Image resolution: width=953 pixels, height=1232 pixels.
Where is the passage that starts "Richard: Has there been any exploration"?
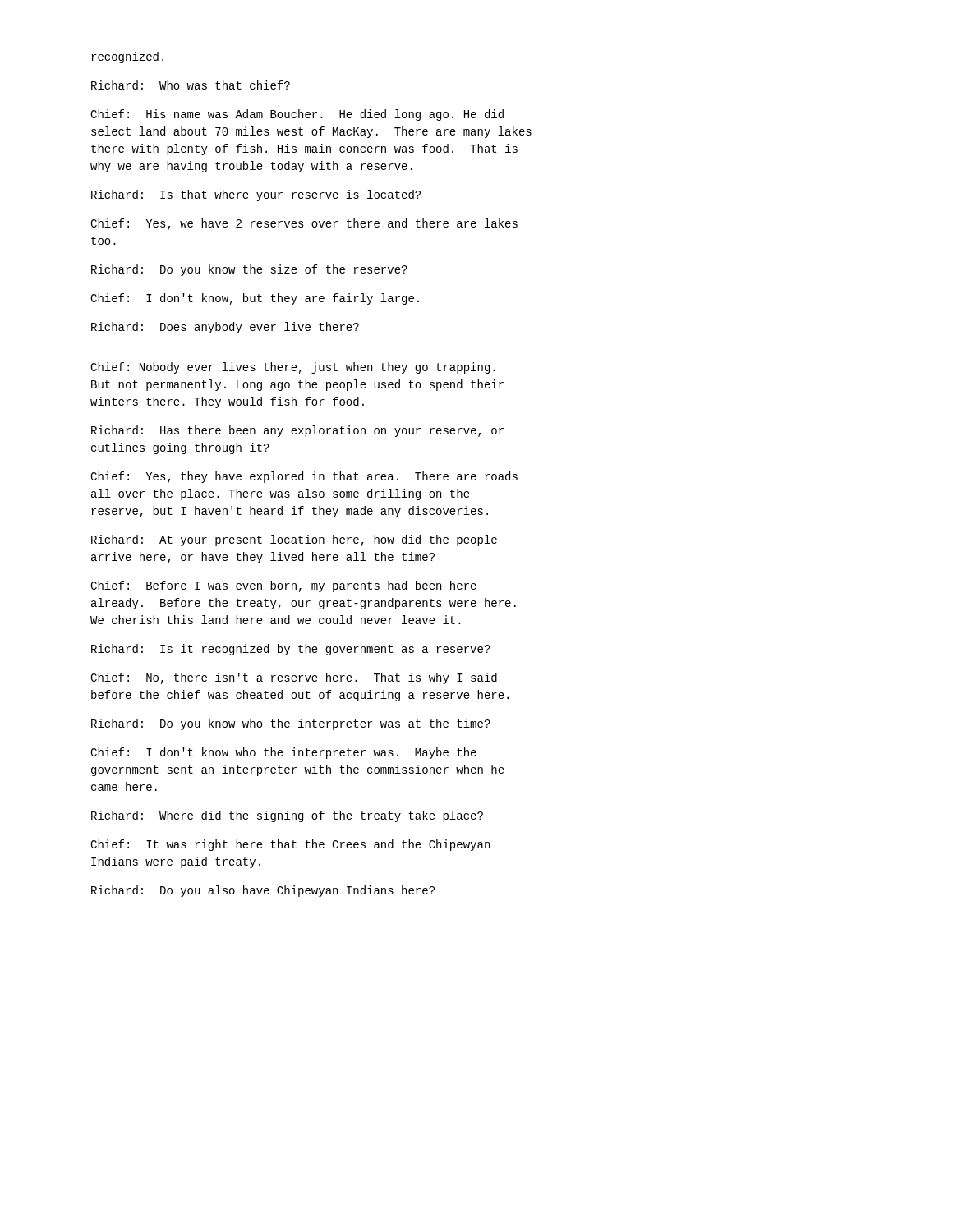pyautogui.click(x=297, y=440)
